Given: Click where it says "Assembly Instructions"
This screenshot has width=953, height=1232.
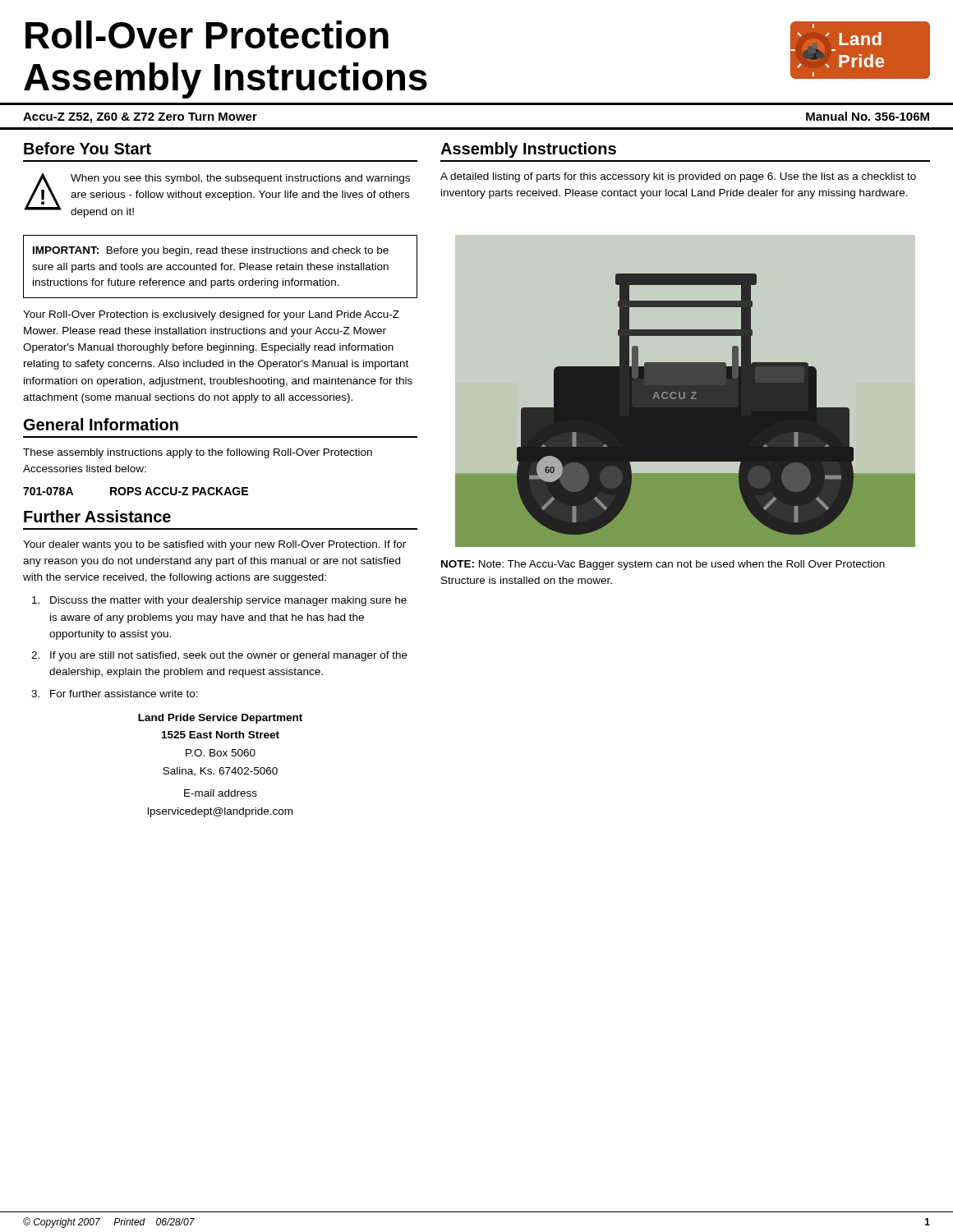Looking at the screenshot, I should click(528, 149).
